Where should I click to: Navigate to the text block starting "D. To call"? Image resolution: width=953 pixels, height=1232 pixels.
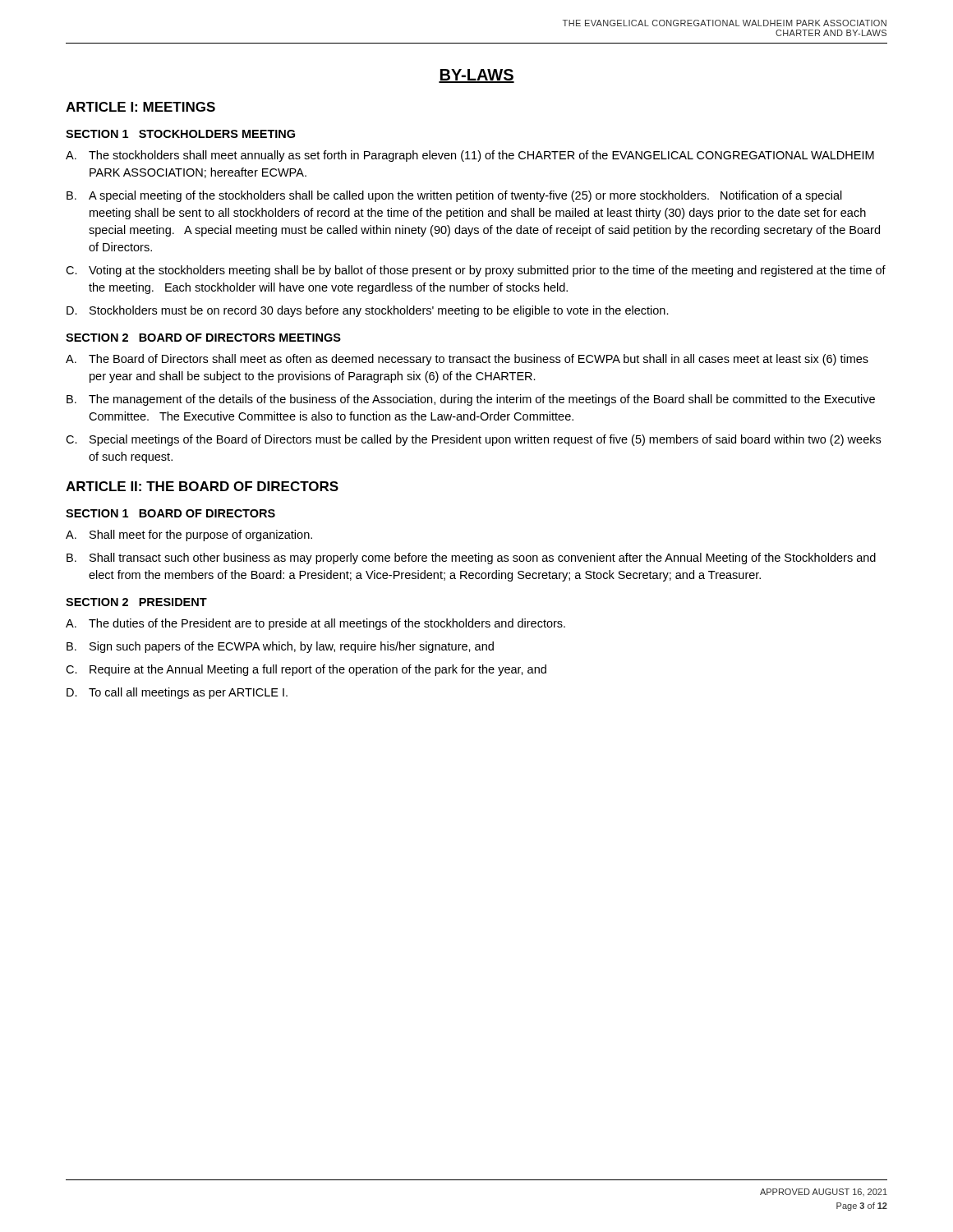(177, 693)
